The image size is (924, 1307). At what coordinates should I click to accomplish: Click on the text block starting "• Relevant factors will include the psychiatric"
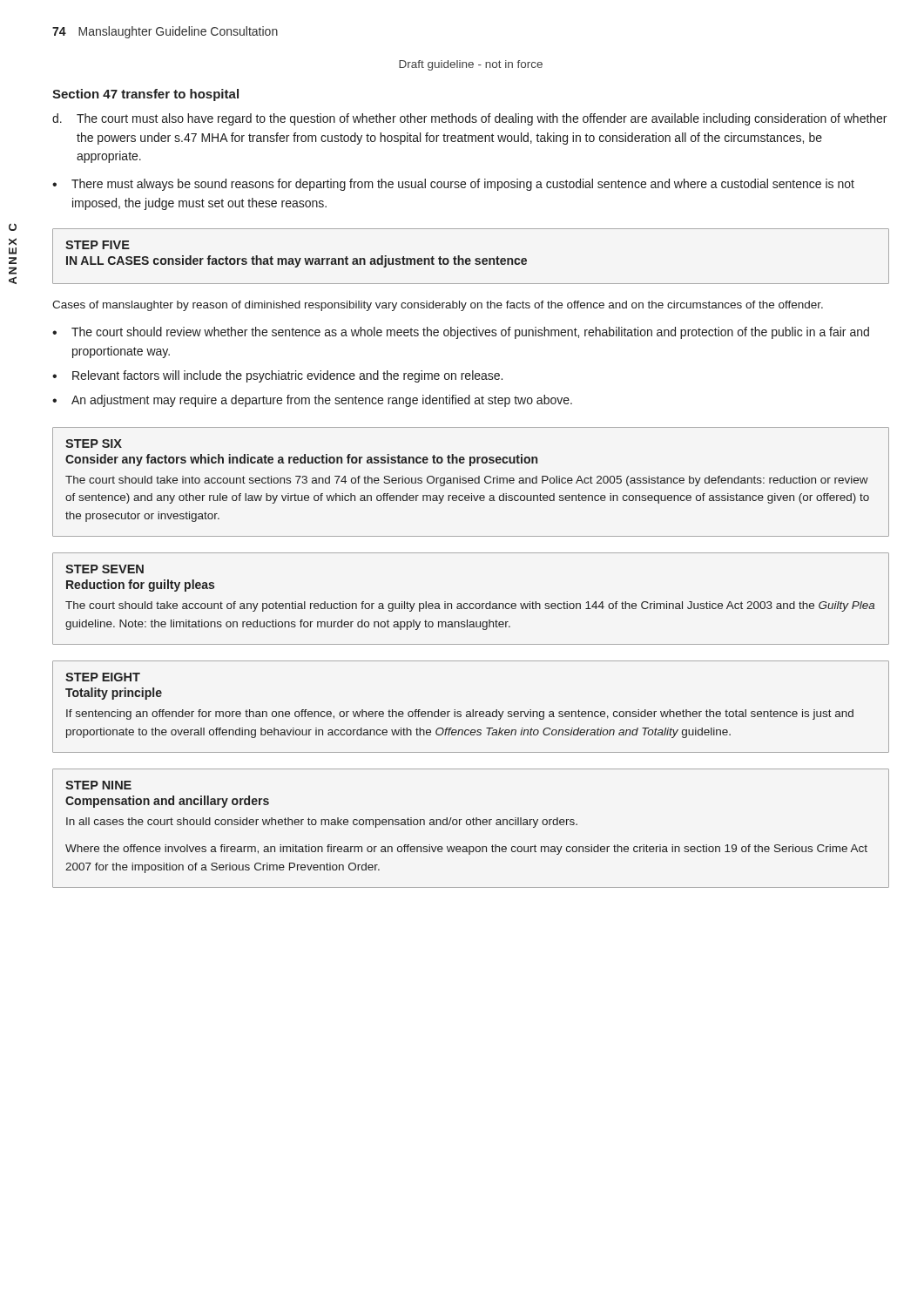click(x=278, y=376)
